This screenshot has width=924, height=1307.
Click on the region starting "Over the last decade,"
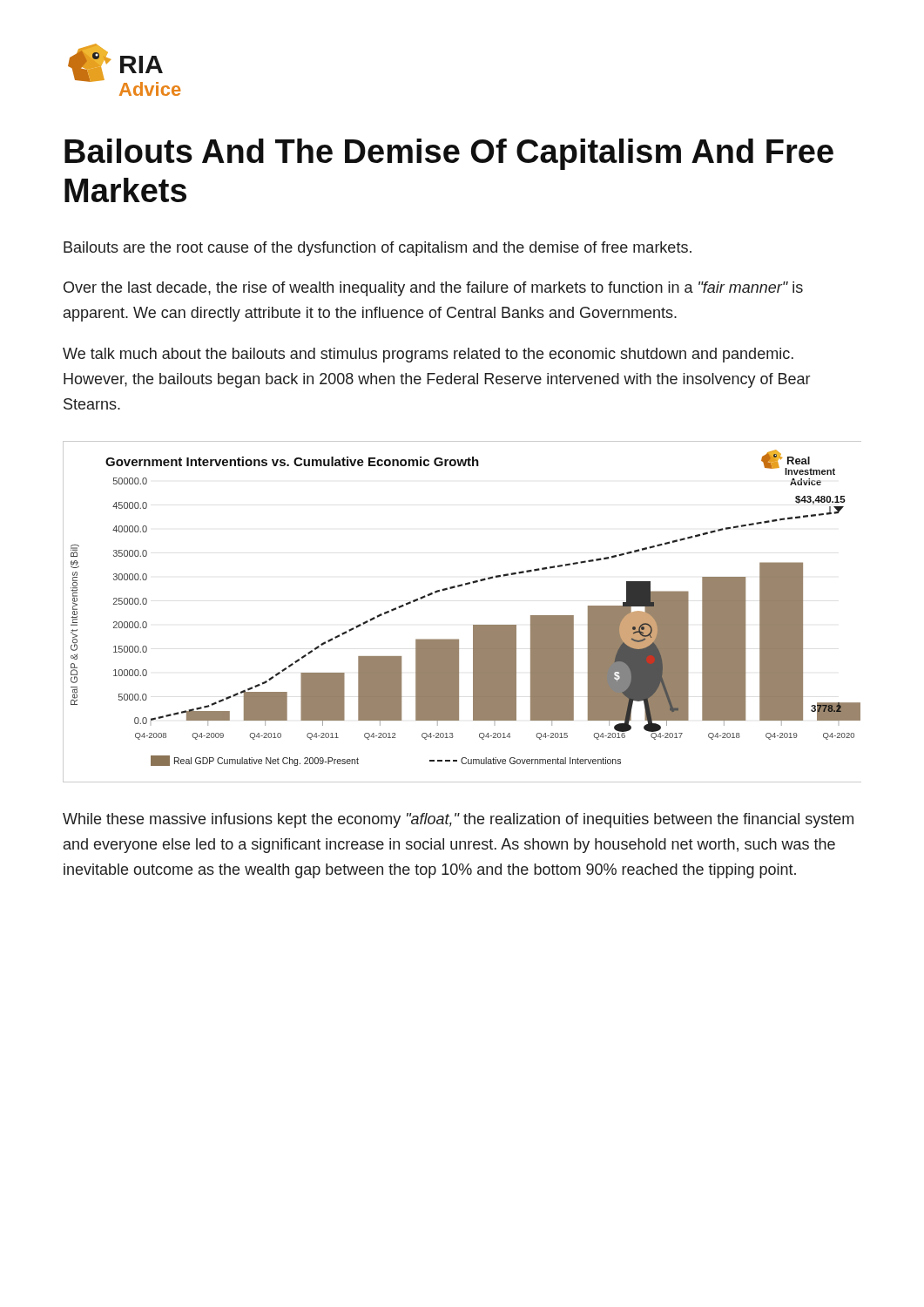[433, 300]
